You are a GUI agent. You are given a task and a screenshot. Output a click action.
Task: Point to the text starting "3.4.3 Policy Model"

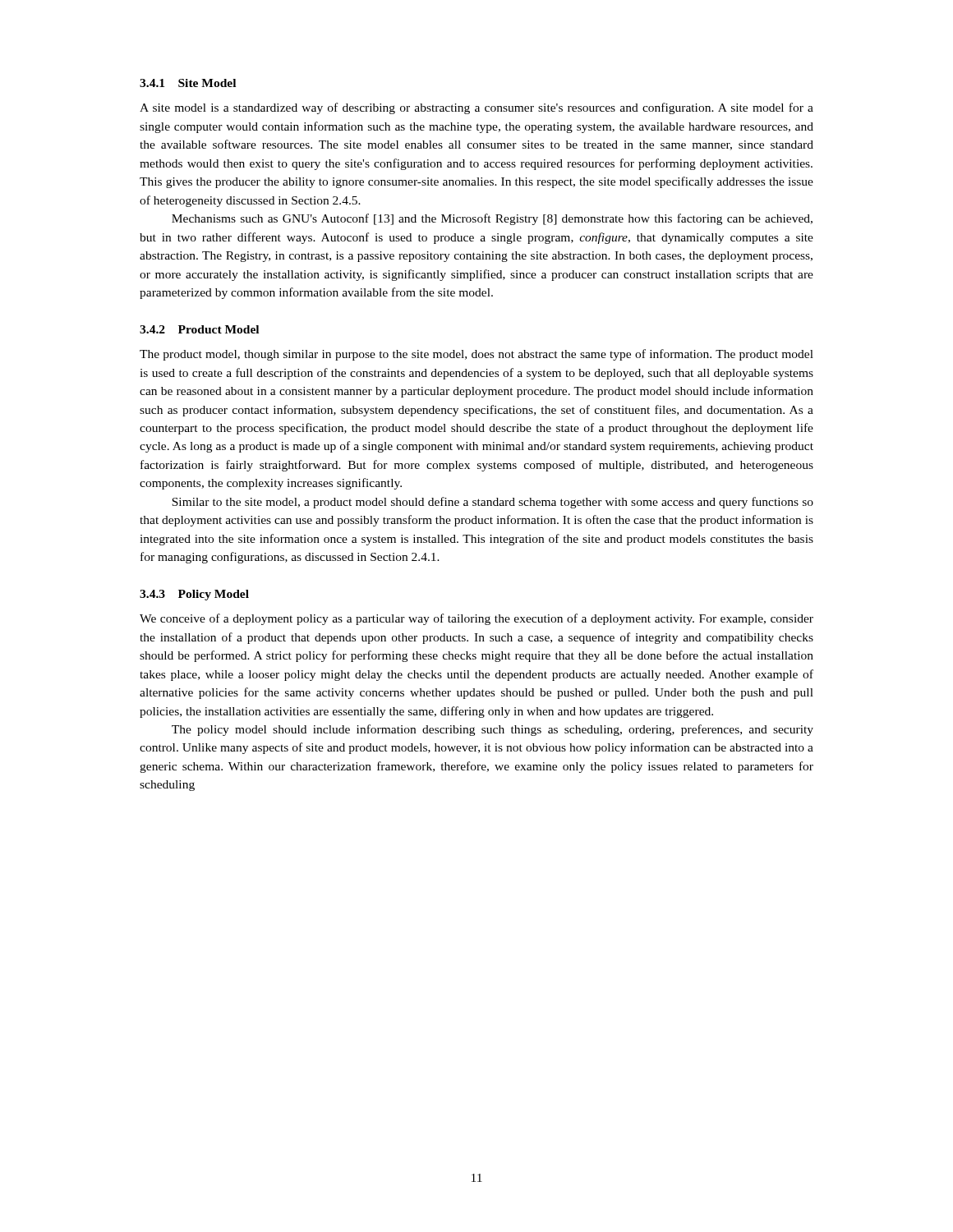(194, 593)
